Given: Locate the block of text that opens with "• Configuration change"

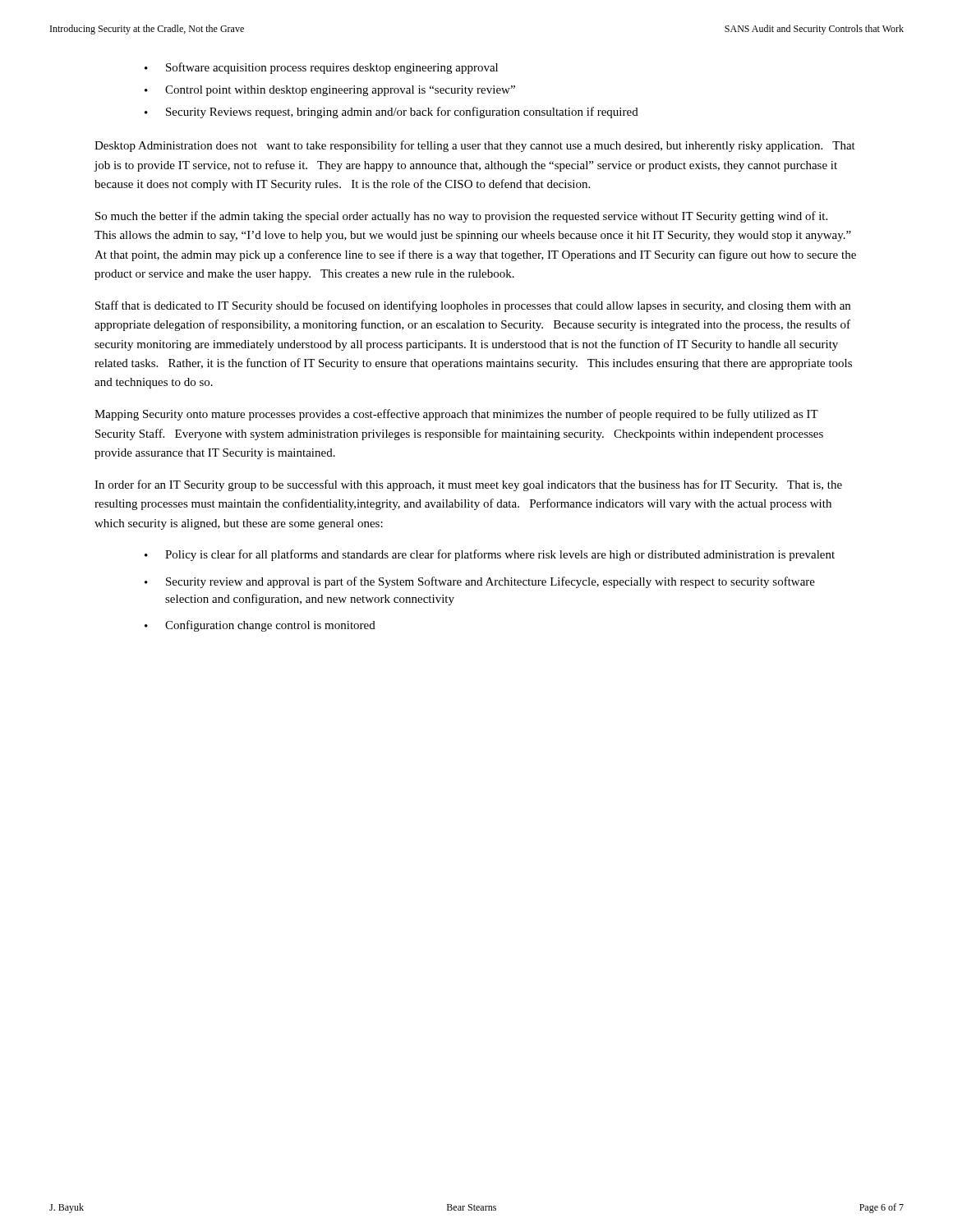Looking at the screenshot, I should click(x=260, y=626).
